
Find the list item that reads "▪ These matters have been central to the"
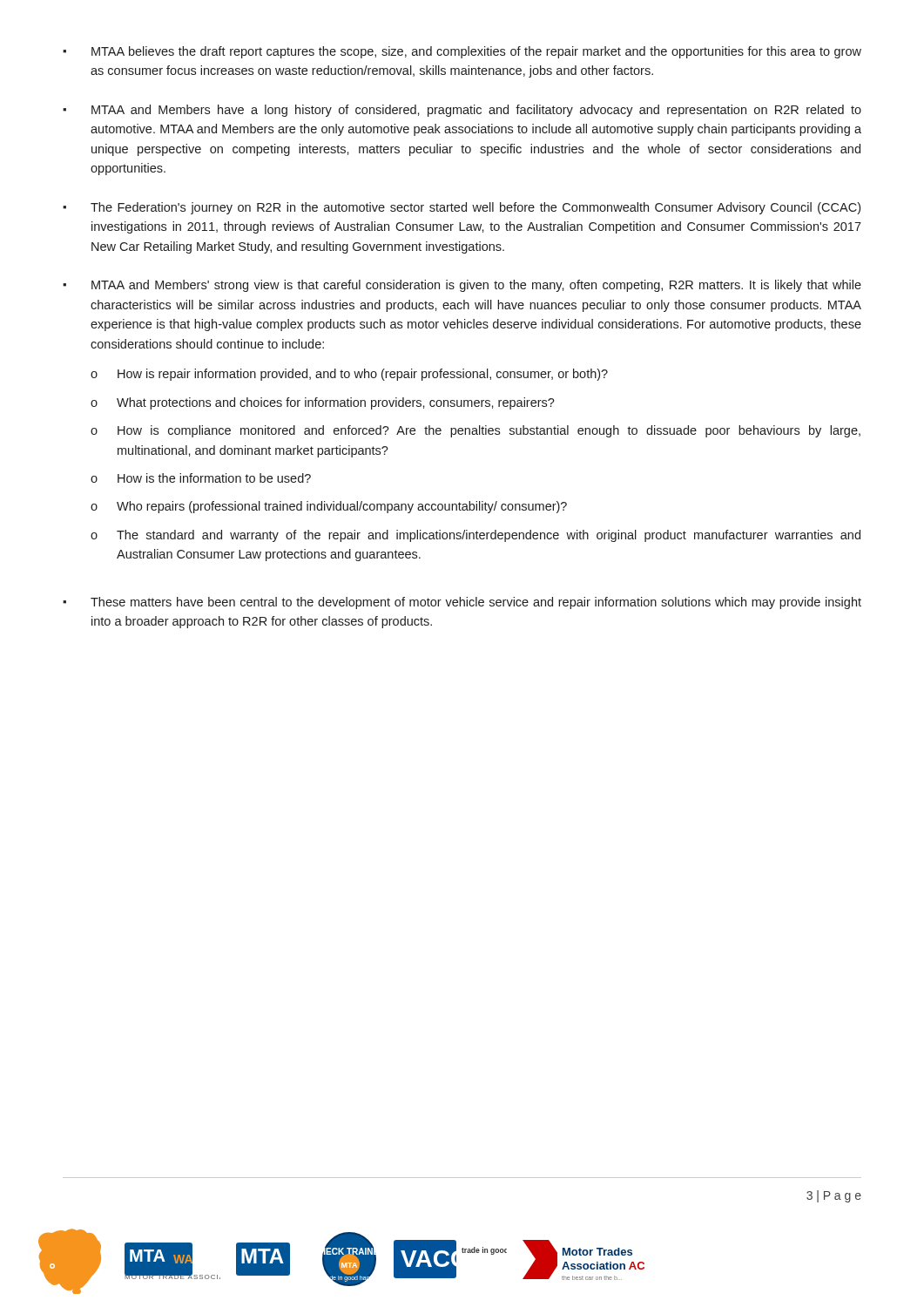click(x=462, y=612)
